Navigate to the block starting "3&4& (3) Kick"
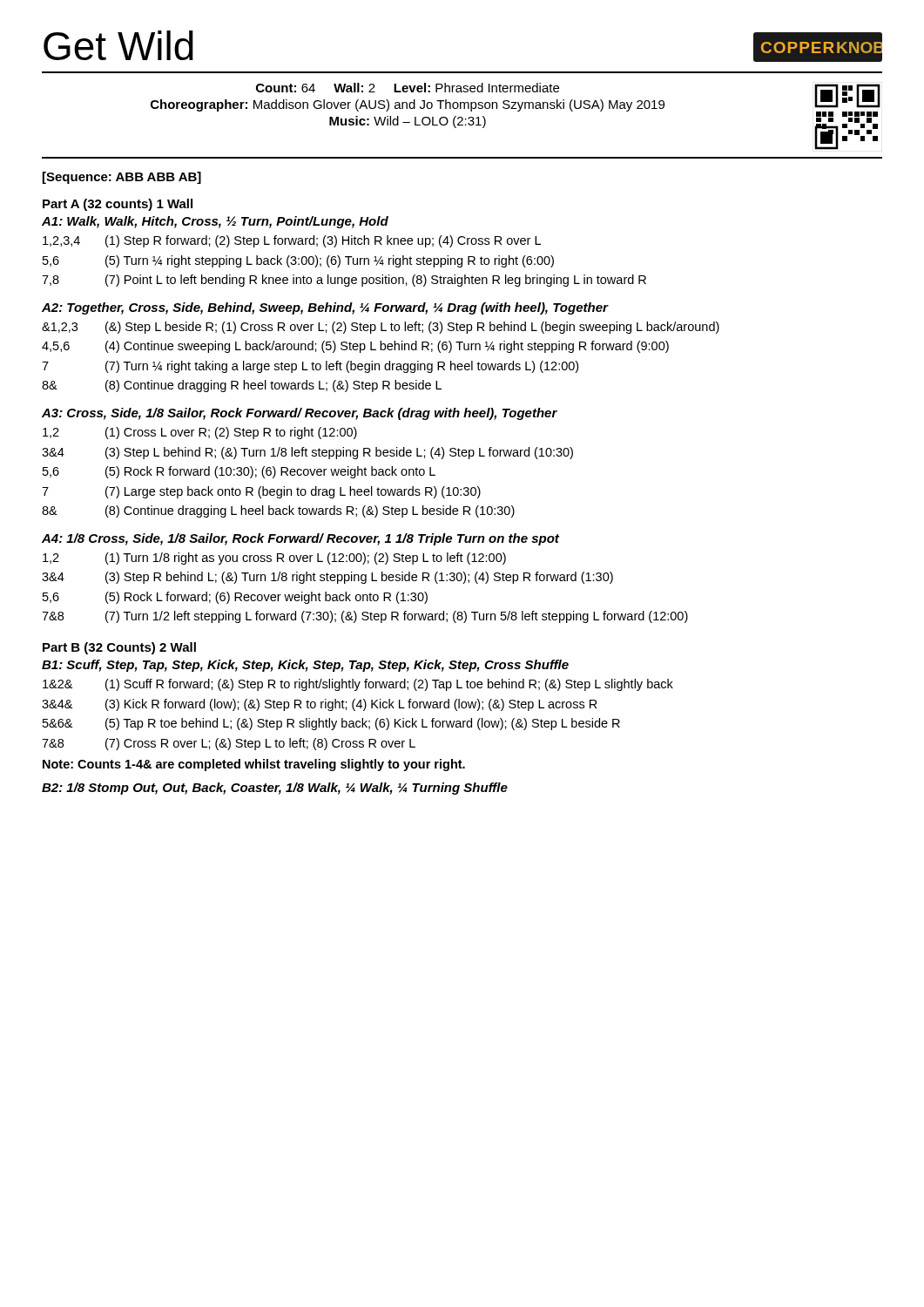 pos(462,705)
